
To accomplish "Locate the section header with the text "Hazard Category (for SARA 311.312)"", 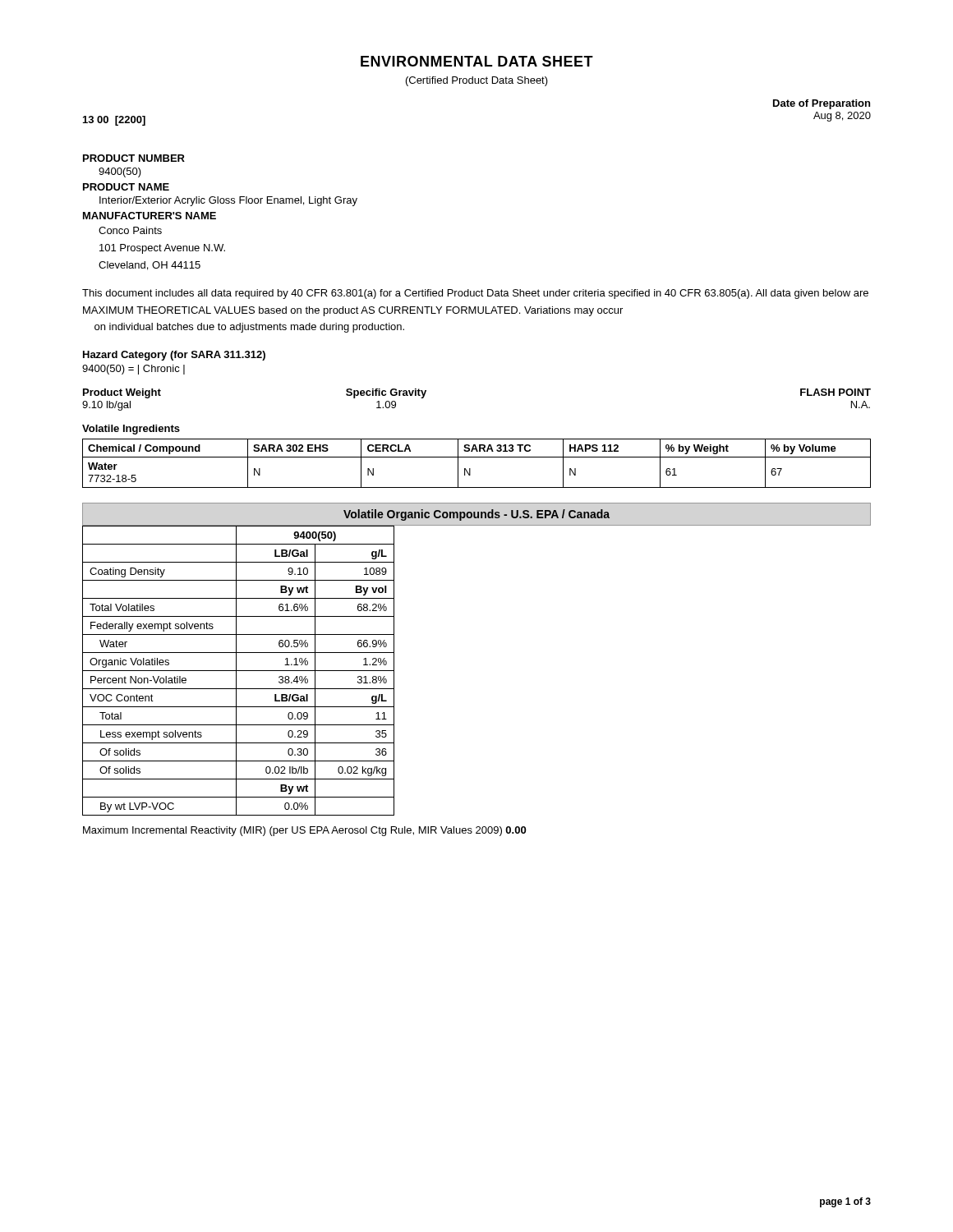I will (x=174, y=354).
